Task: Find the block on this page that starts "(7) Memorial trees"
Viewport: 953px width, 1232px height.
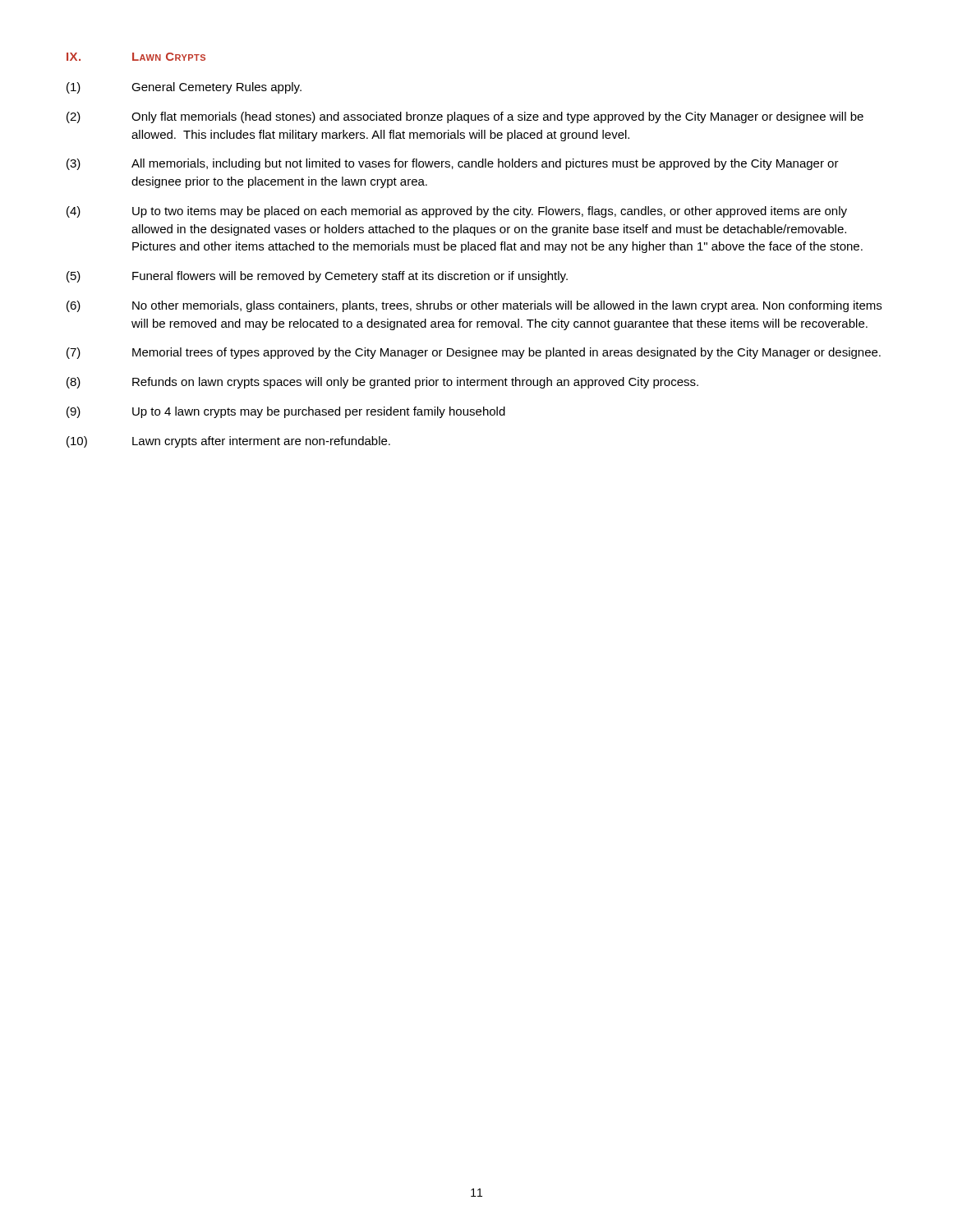Action: (x=476, y=352)
